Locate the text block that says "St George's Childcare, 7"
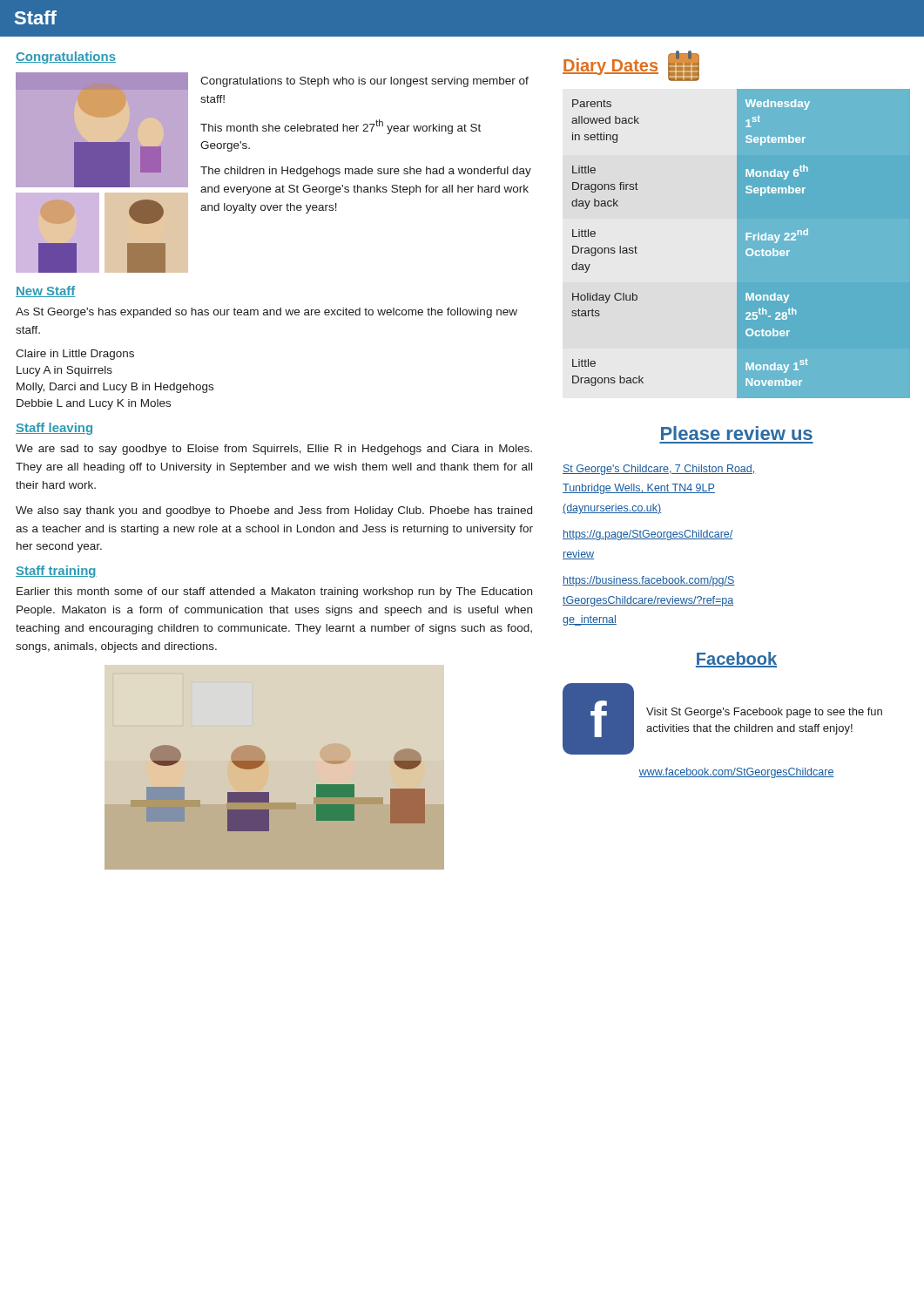 pyautogui.click(x=659, y=488)
